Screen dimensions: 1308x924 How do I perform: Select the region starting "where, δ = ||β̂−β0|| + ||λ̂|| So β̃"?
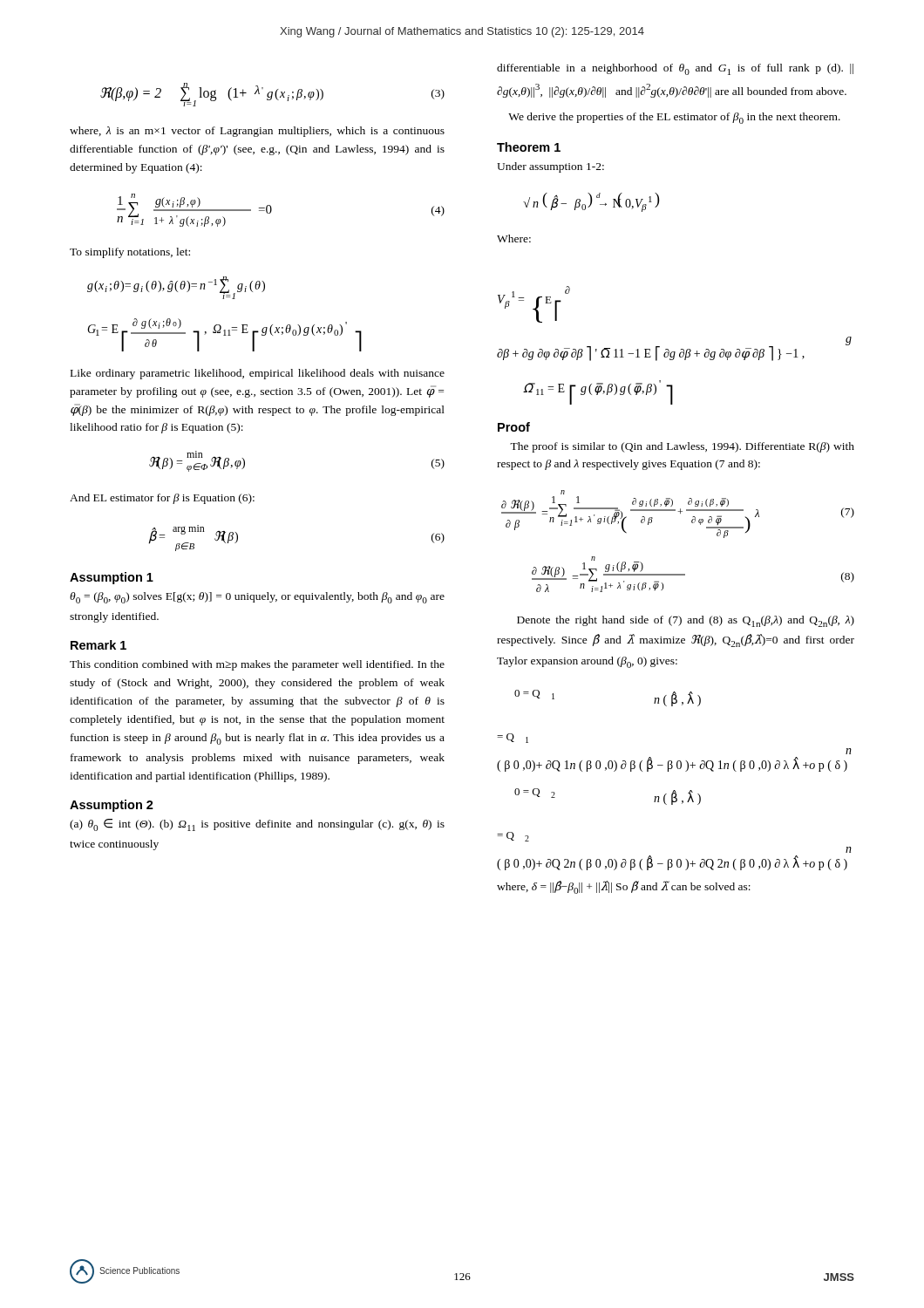click(624, 887)
